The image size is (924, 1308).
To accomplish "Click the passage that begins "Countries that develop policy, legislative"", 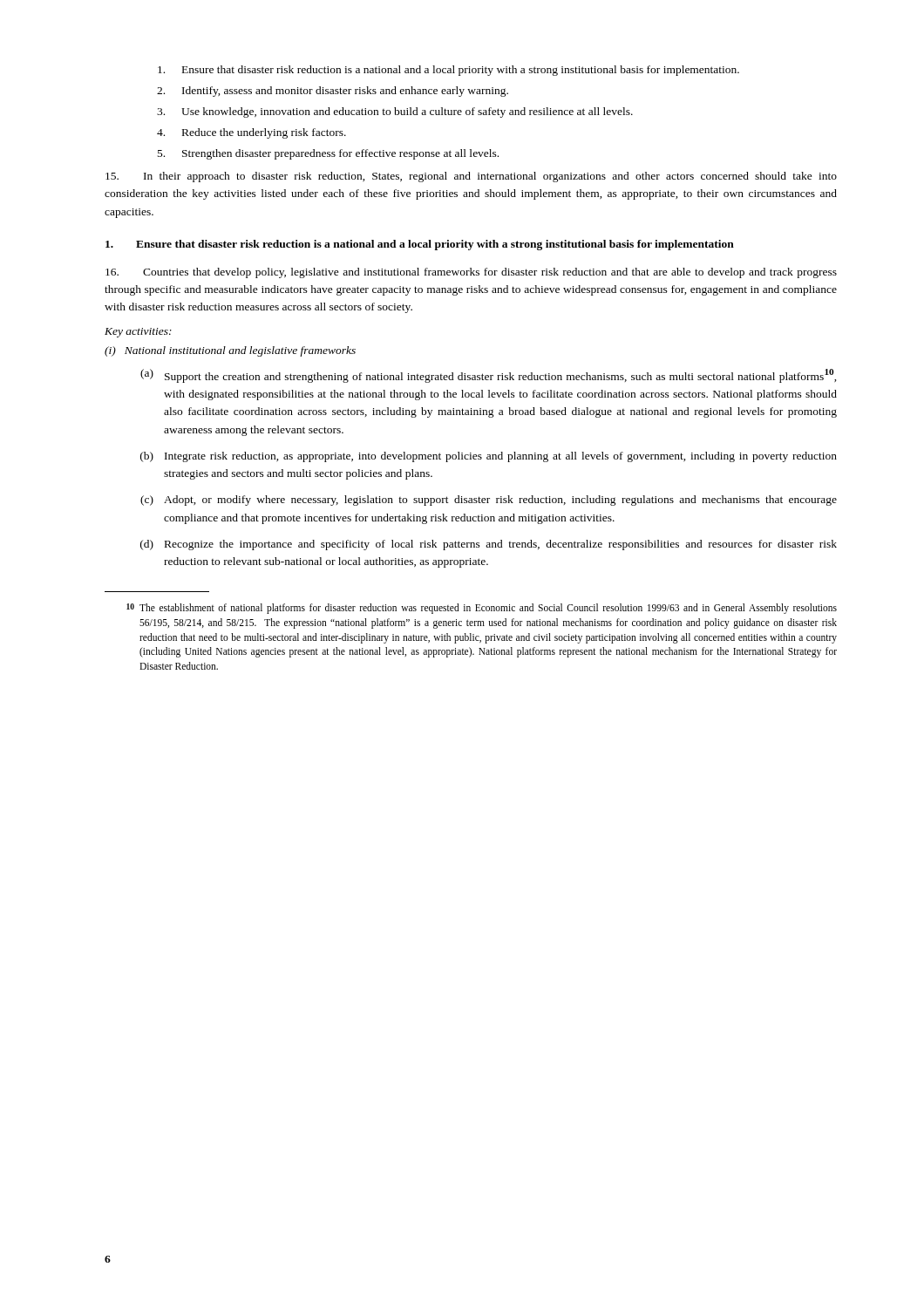I will click(471, 288).
